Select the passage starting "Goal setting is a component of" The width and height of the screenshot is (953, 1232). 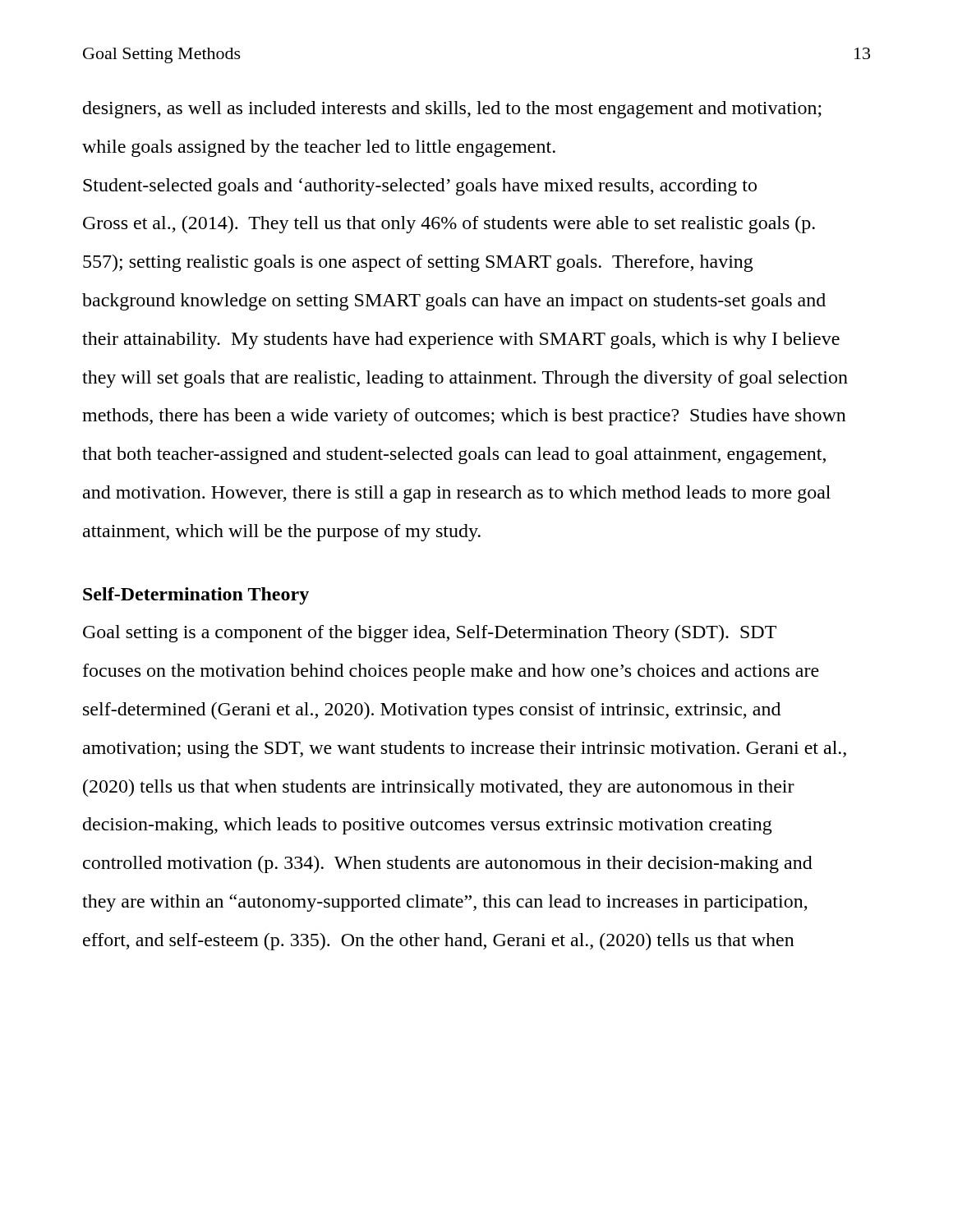pyautogui.click(x=476, y=786)
